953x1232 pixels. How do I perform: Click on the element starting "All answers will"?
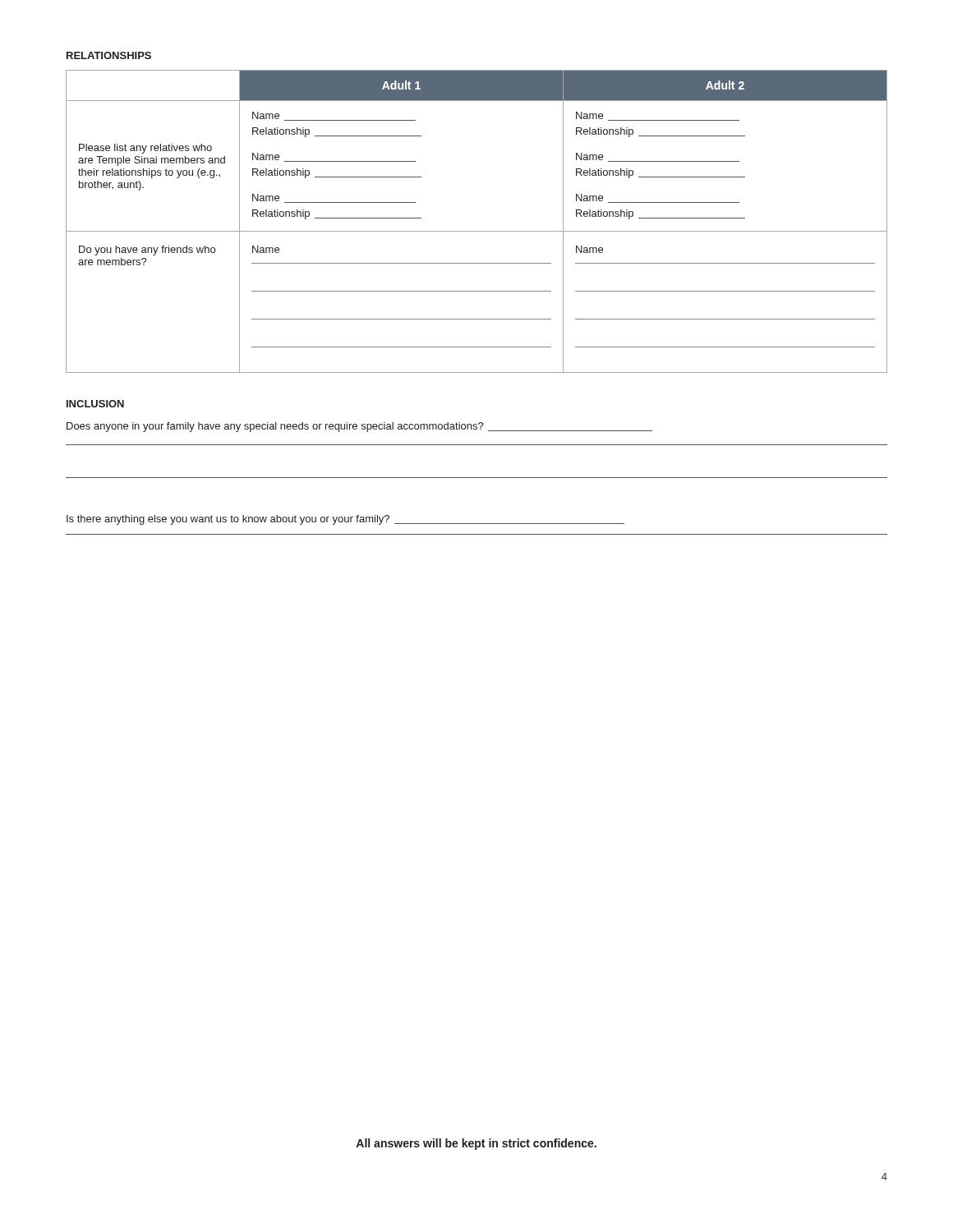[x=476, y=1143]
